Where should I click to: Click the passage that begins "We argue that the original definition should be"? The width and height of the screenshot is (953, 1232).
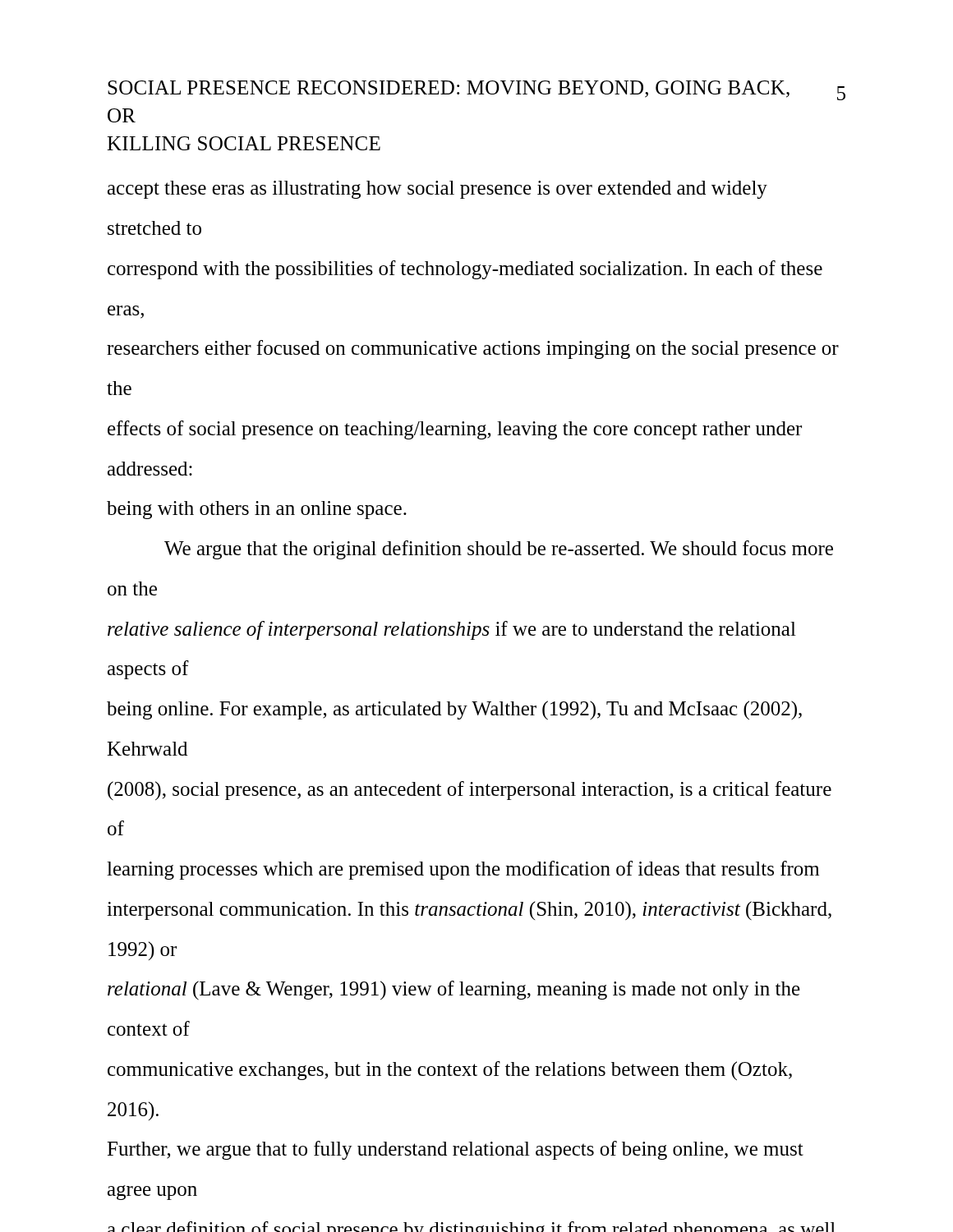(476, 880)
